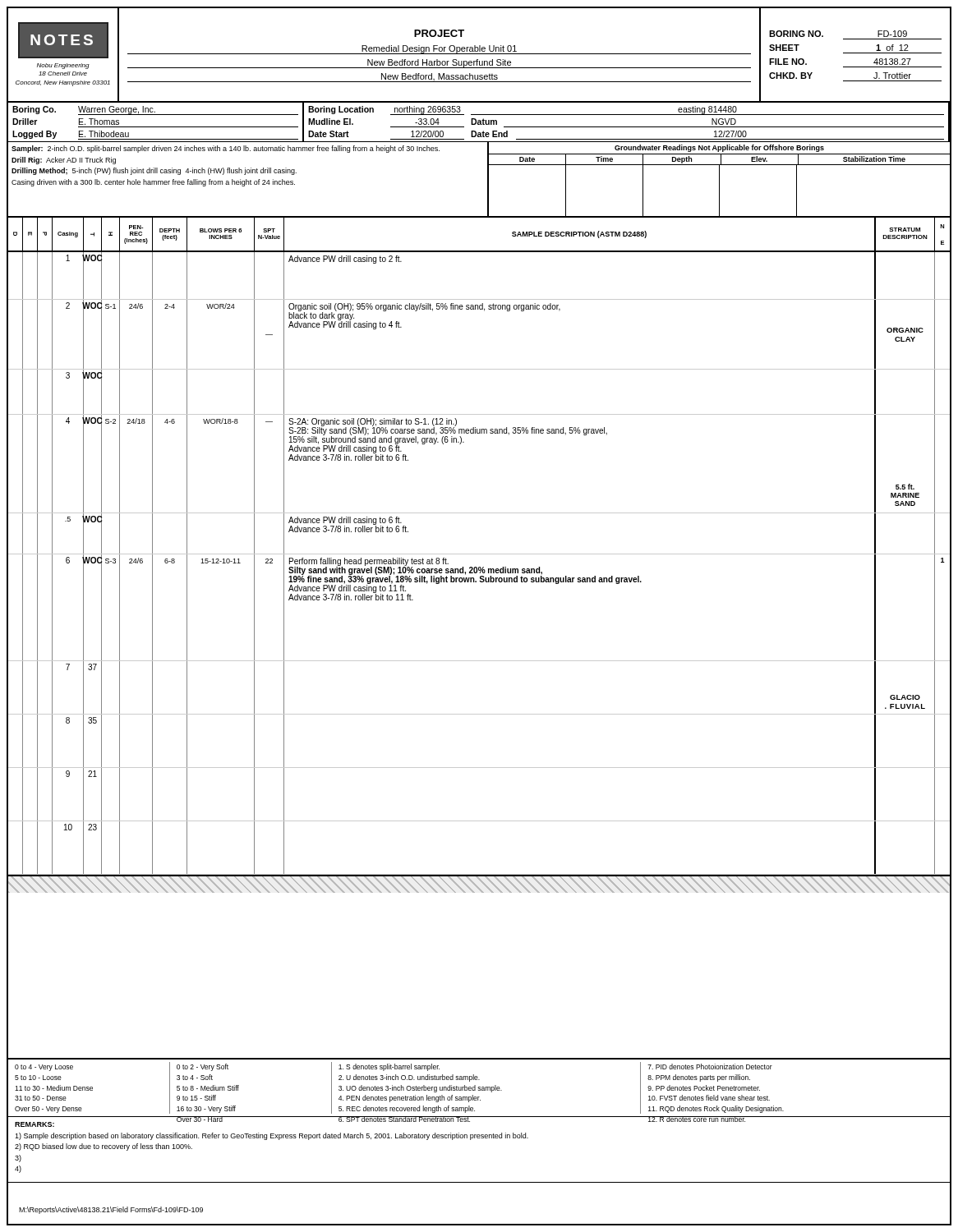Screen dimensions: 1232x958
Task: Navigate to the region starting "REMARKS: 1) Sample description"
Action: pos(272,1147)
